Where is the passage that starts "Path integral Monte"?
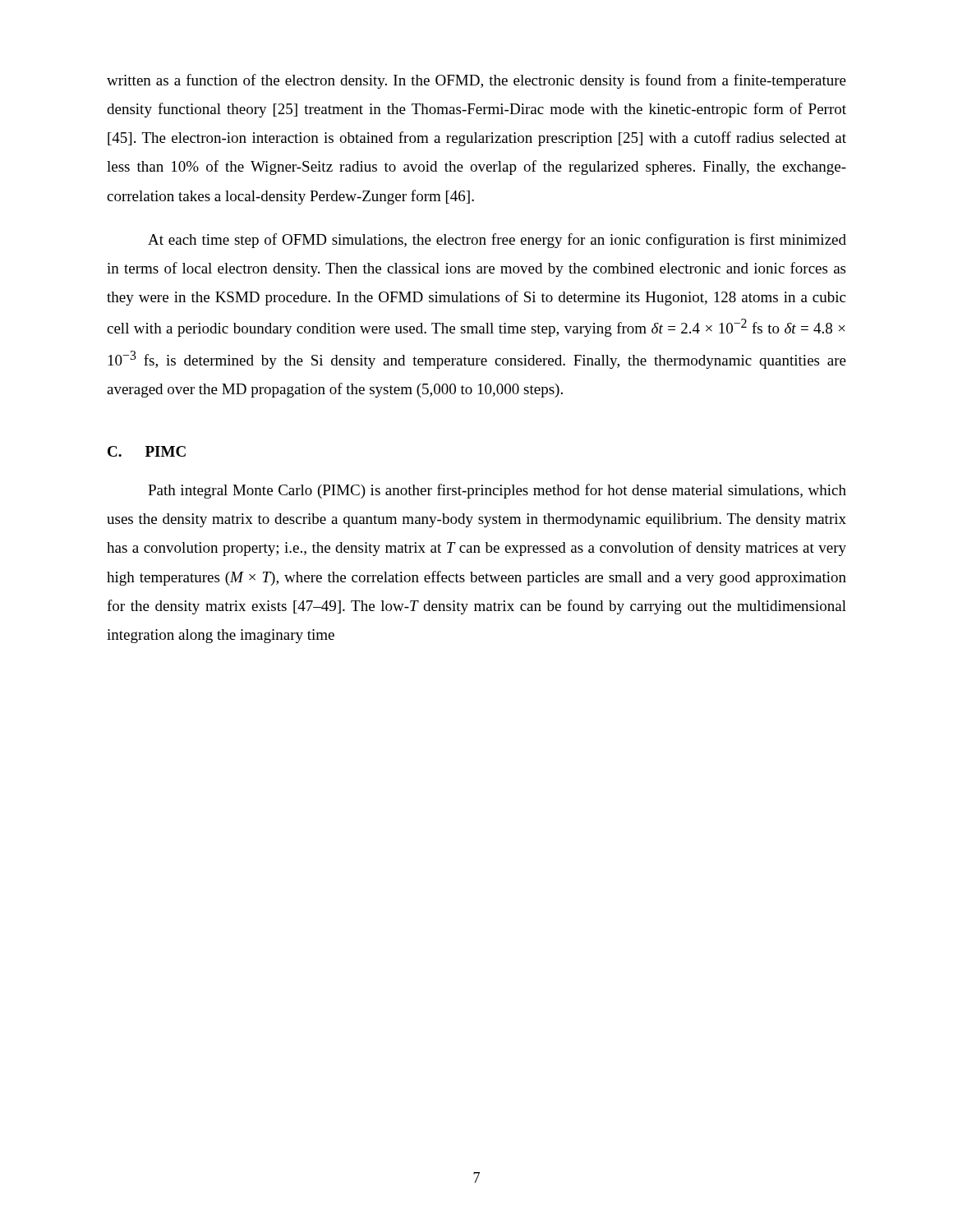 476,562
